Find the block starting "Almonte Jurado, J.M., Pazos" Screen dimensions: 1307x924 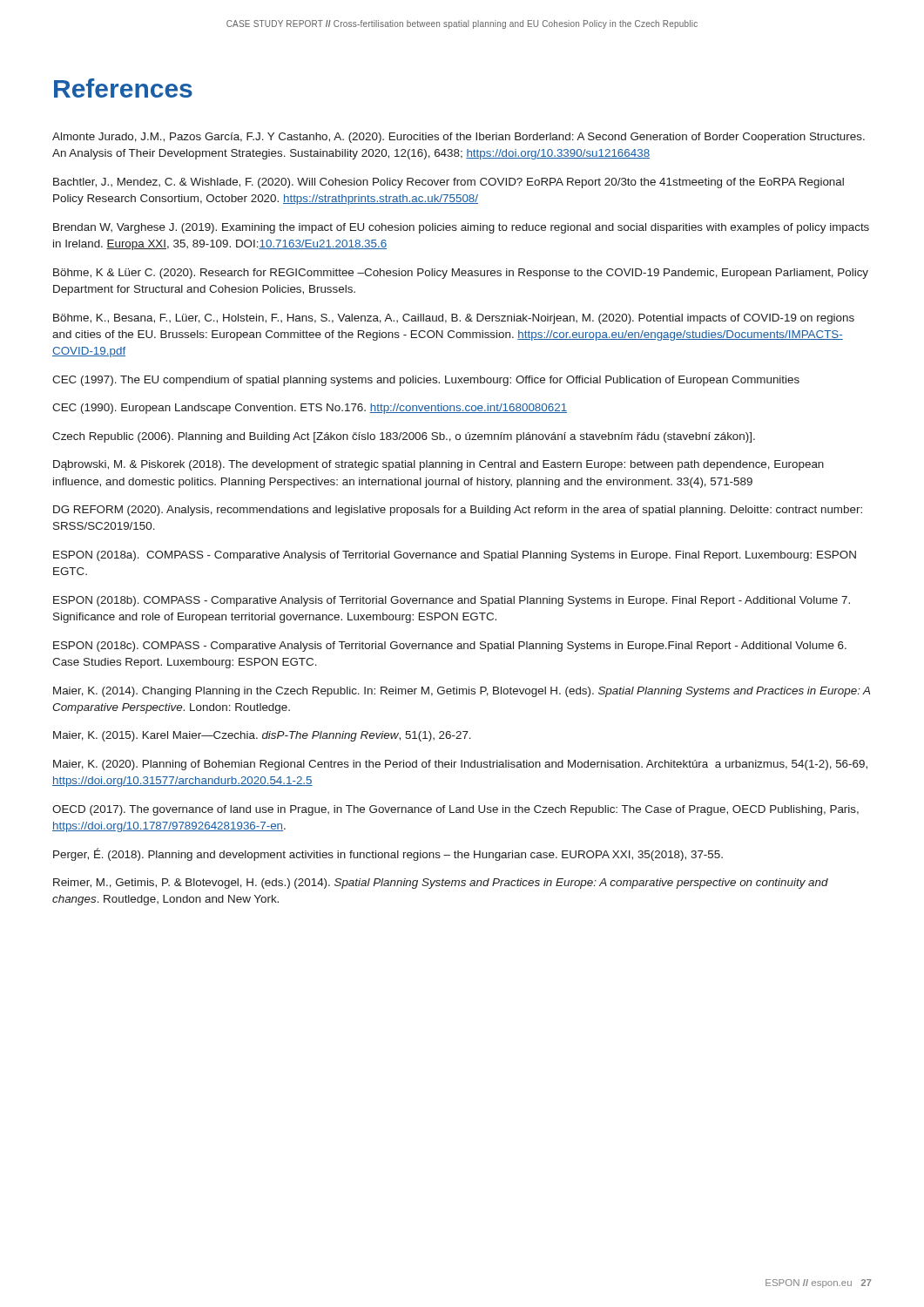pos(459,145)
